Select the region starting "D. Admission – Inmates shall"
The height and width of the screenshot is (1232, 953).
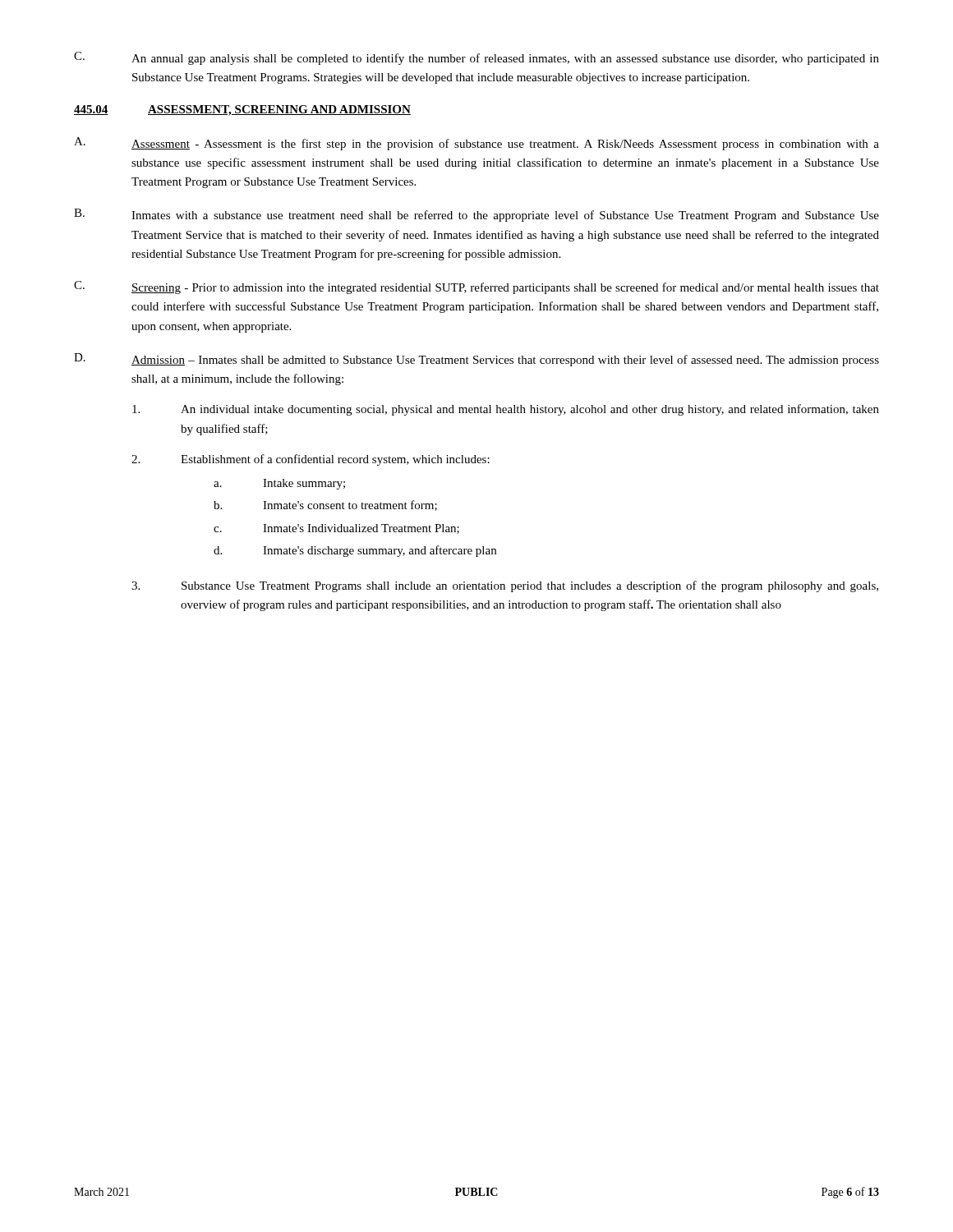pos(476,360)
